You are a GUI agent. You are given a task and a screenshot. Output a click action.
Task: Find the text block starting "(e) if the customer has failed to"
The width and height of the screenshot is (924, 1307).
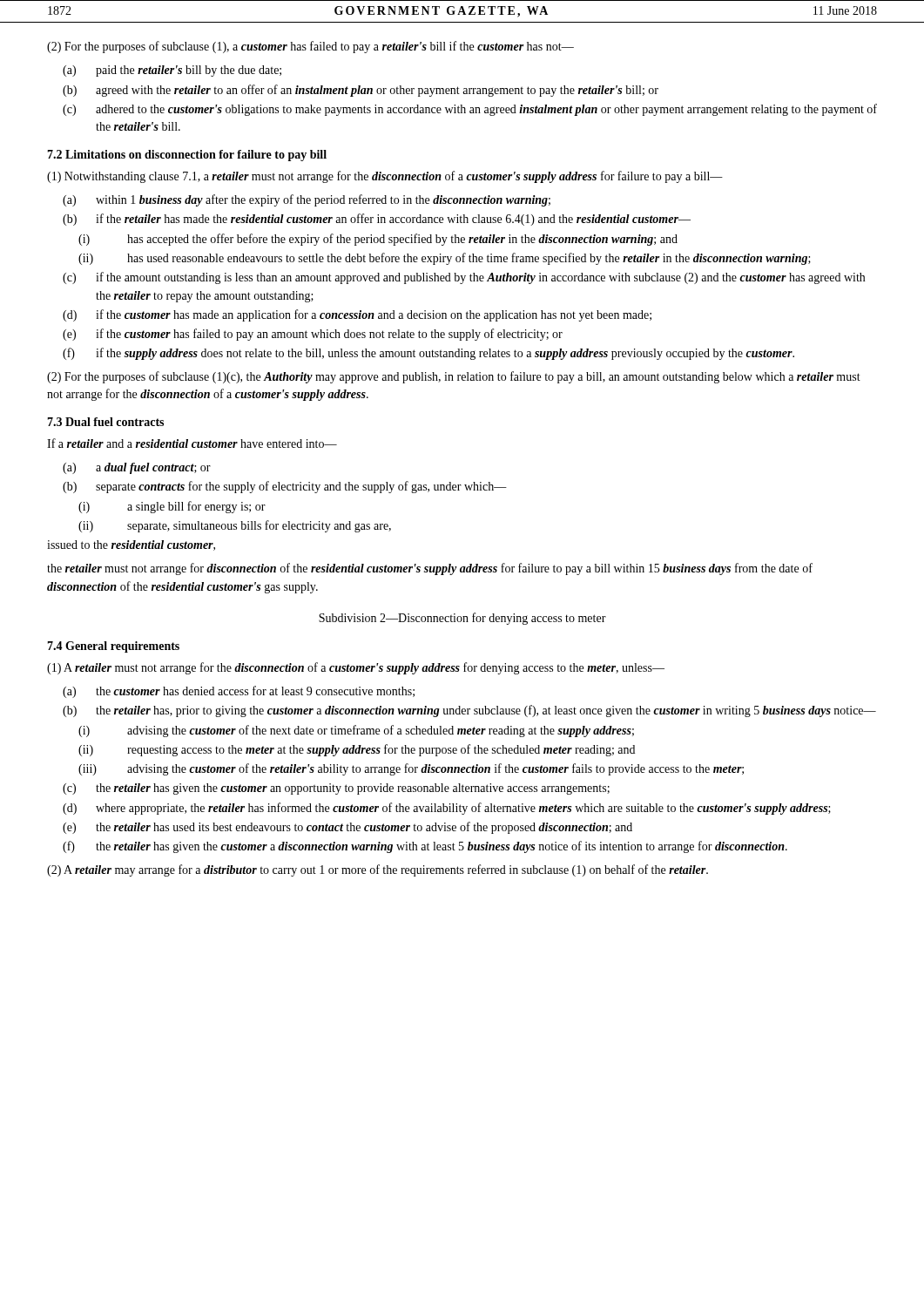pos(462,335)
